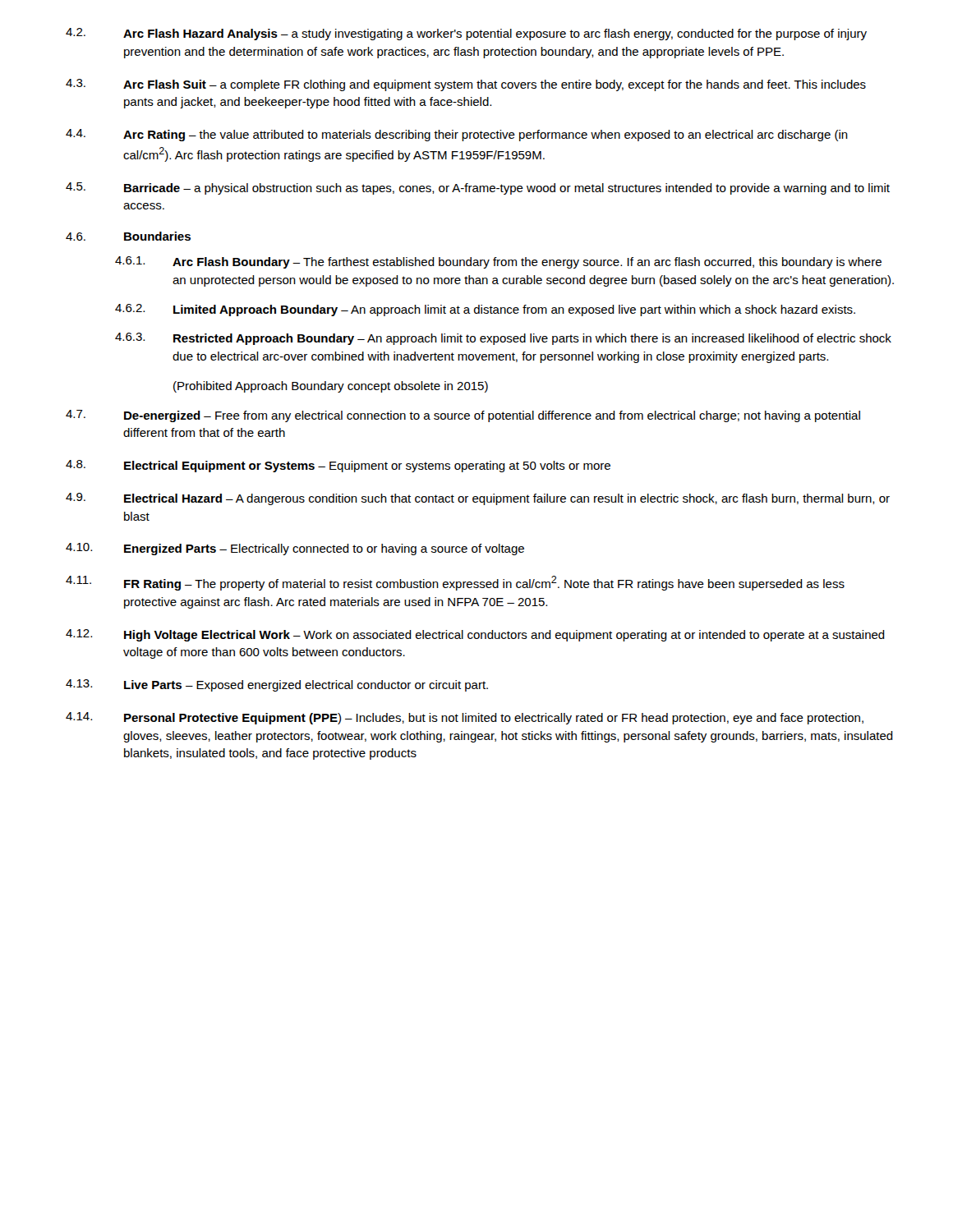The height and width of the screenshot is (1232, 953).
Task: Click on the text block starting "4.6.1. Arc Flash Boundary – The farthest"
Action: [x=505, y=271]
